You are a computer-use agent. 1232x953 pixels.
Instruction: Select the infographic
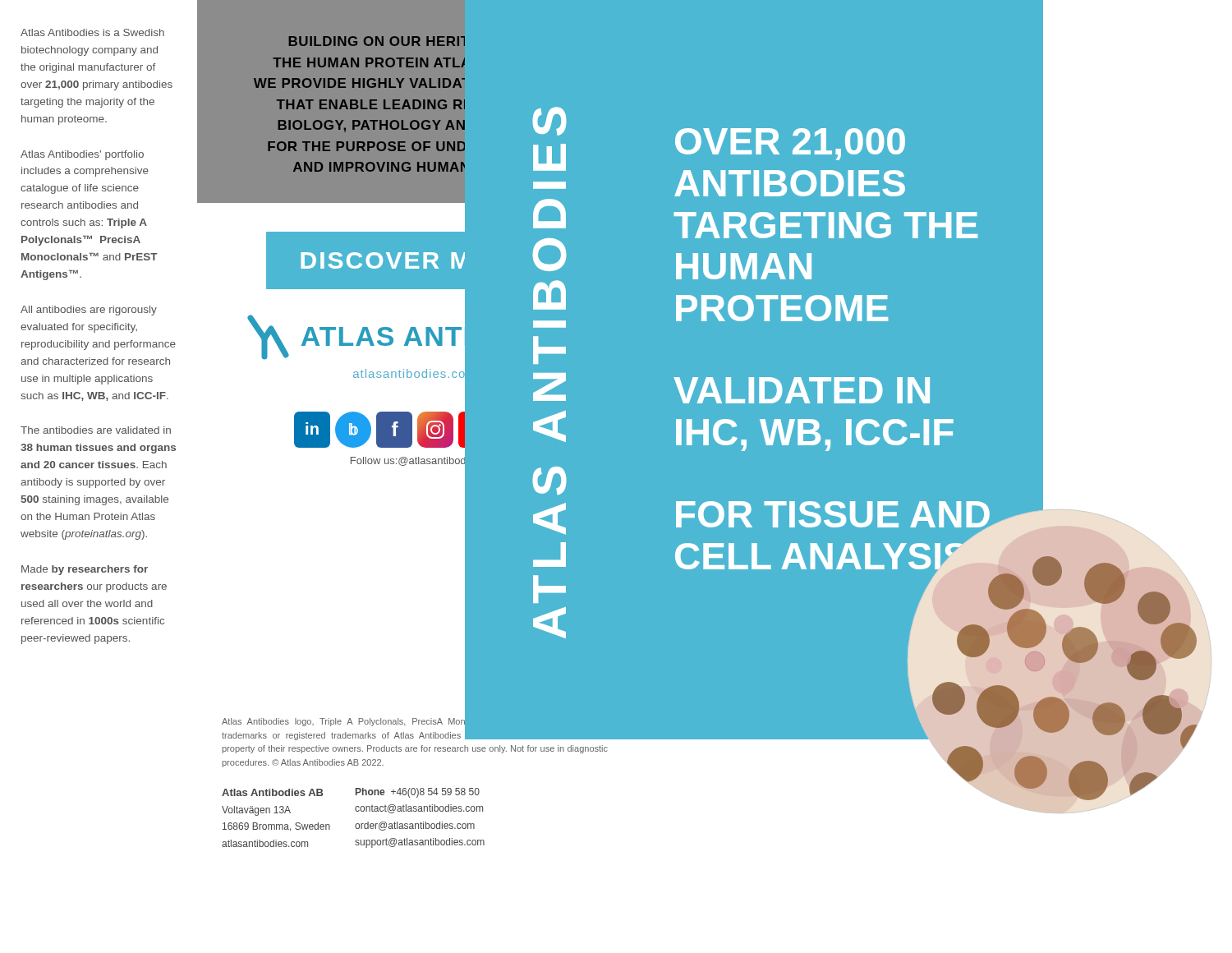[415, 432]
